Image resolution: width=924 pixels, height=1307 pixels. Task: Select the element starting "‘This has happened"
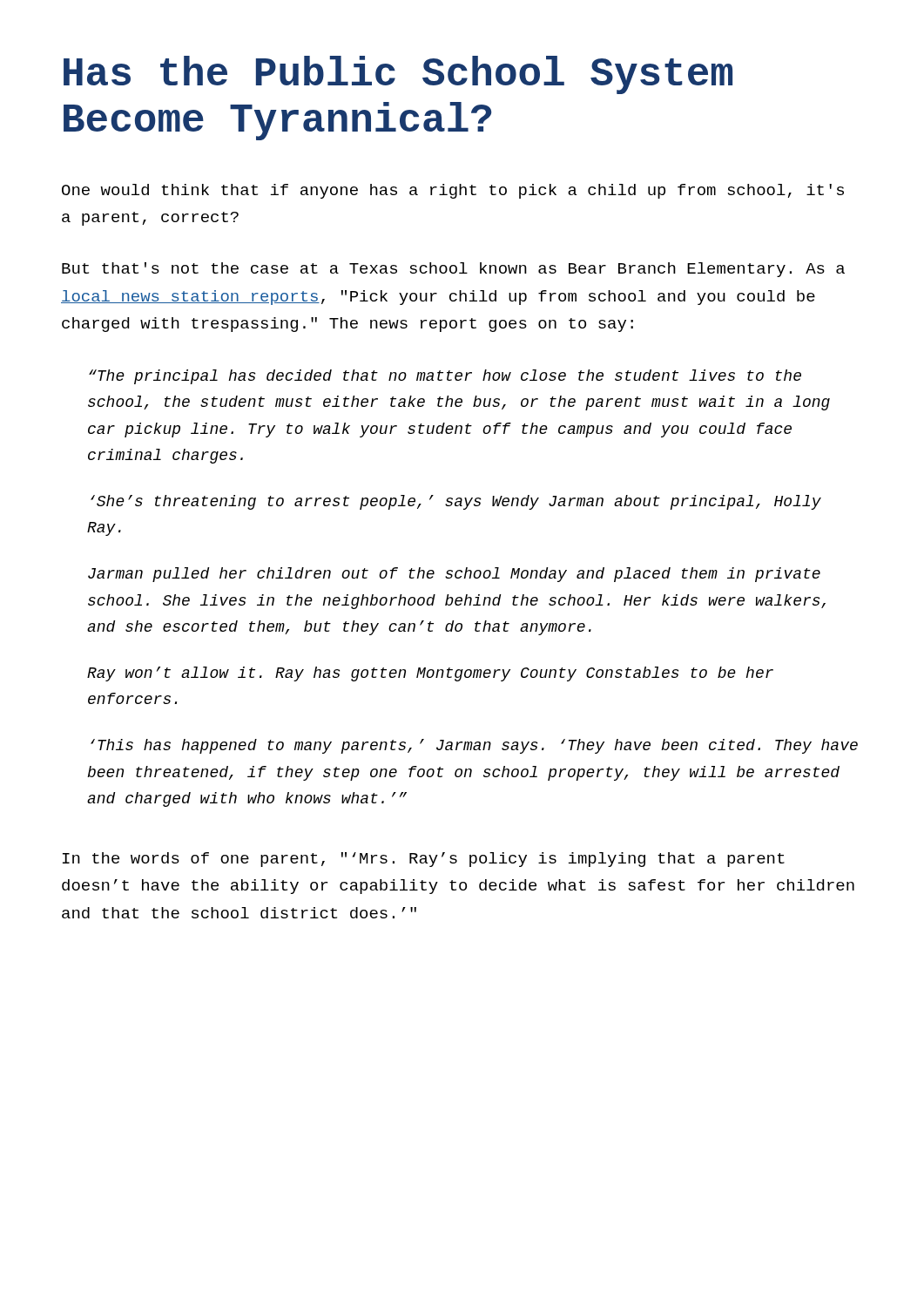(x=473, y=773)
